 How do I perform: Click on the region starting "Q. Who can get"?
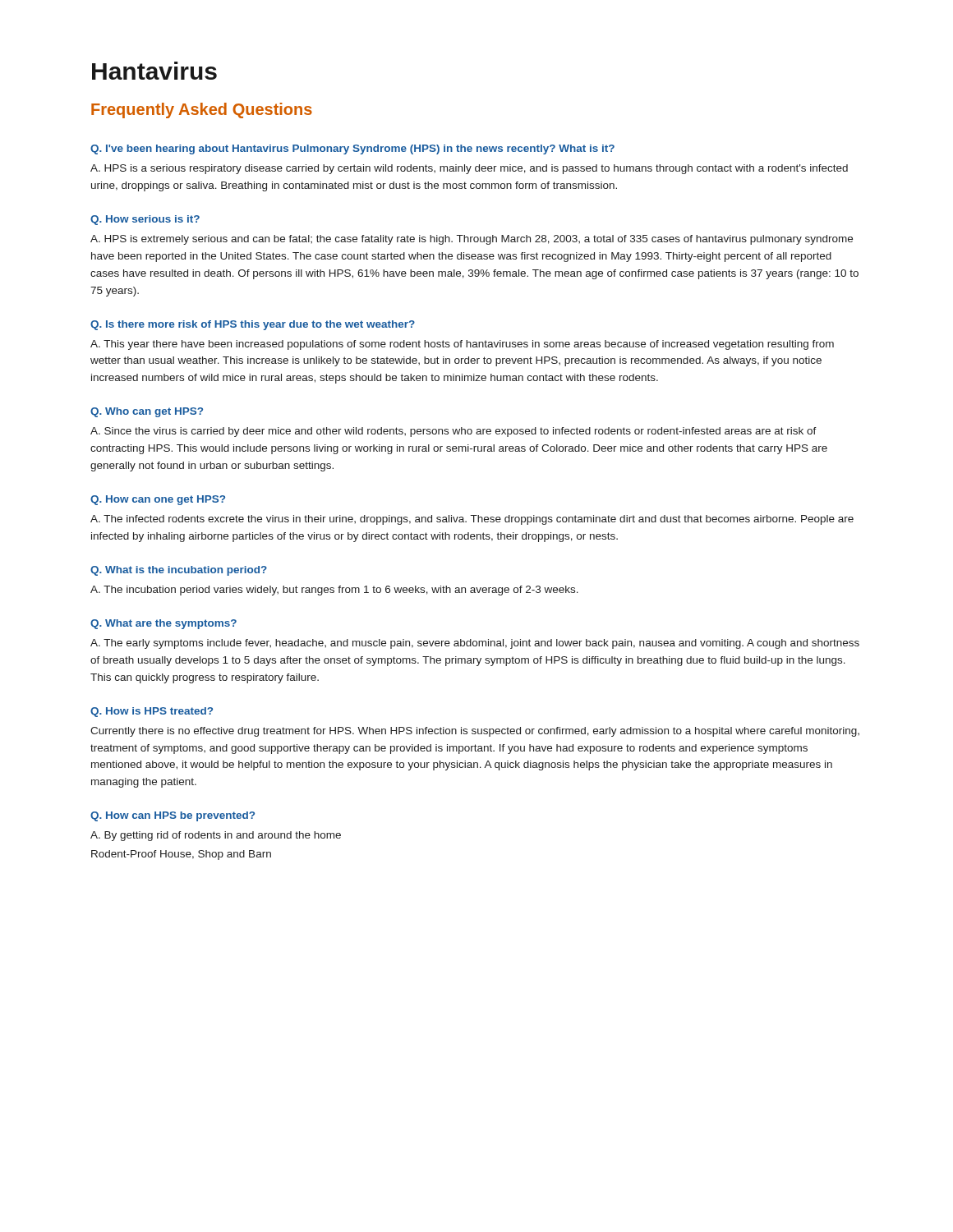[147, 412]
